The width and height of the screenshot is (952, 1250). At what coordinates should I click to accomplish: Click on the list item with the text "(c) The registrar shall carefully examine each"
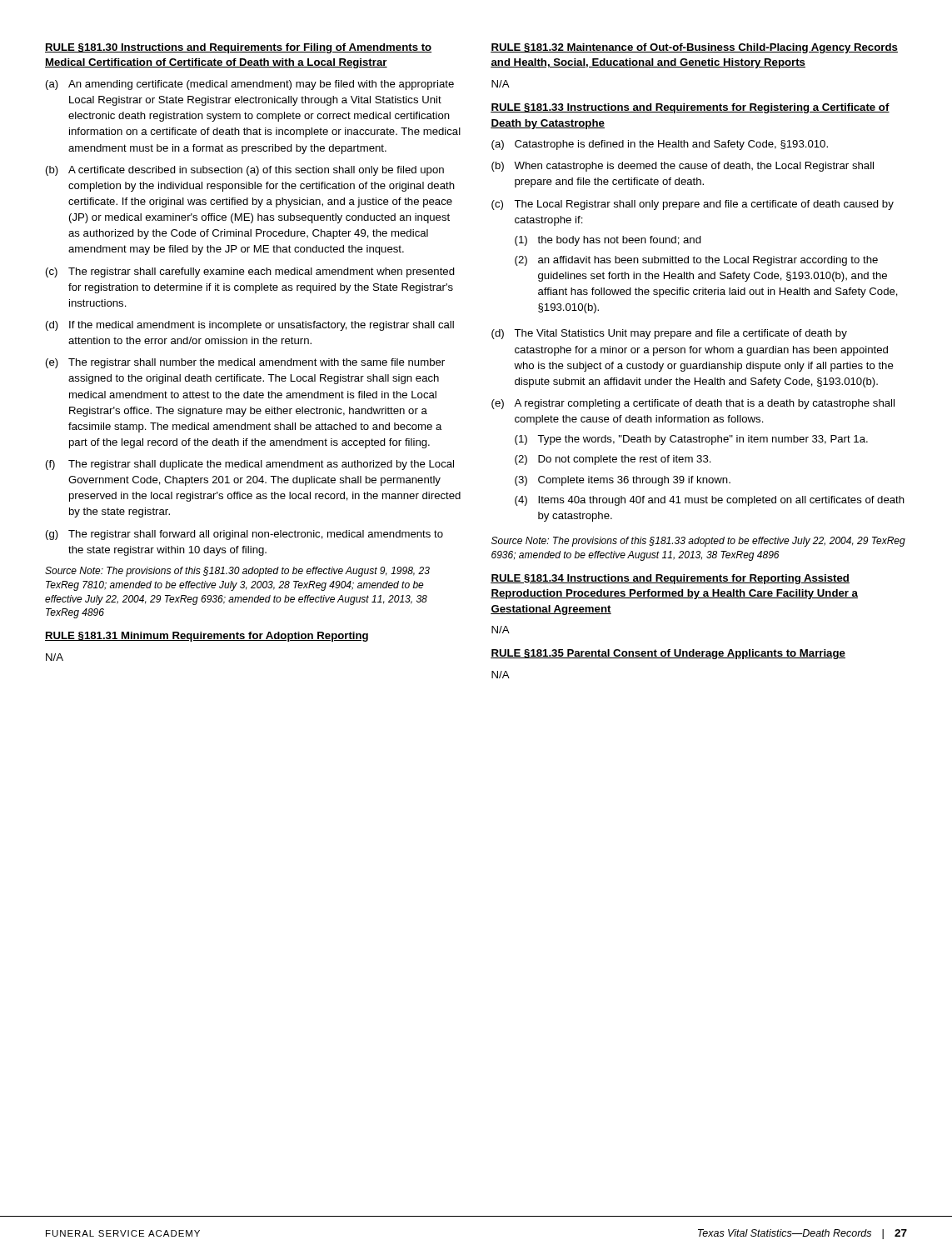pos(253,287)
